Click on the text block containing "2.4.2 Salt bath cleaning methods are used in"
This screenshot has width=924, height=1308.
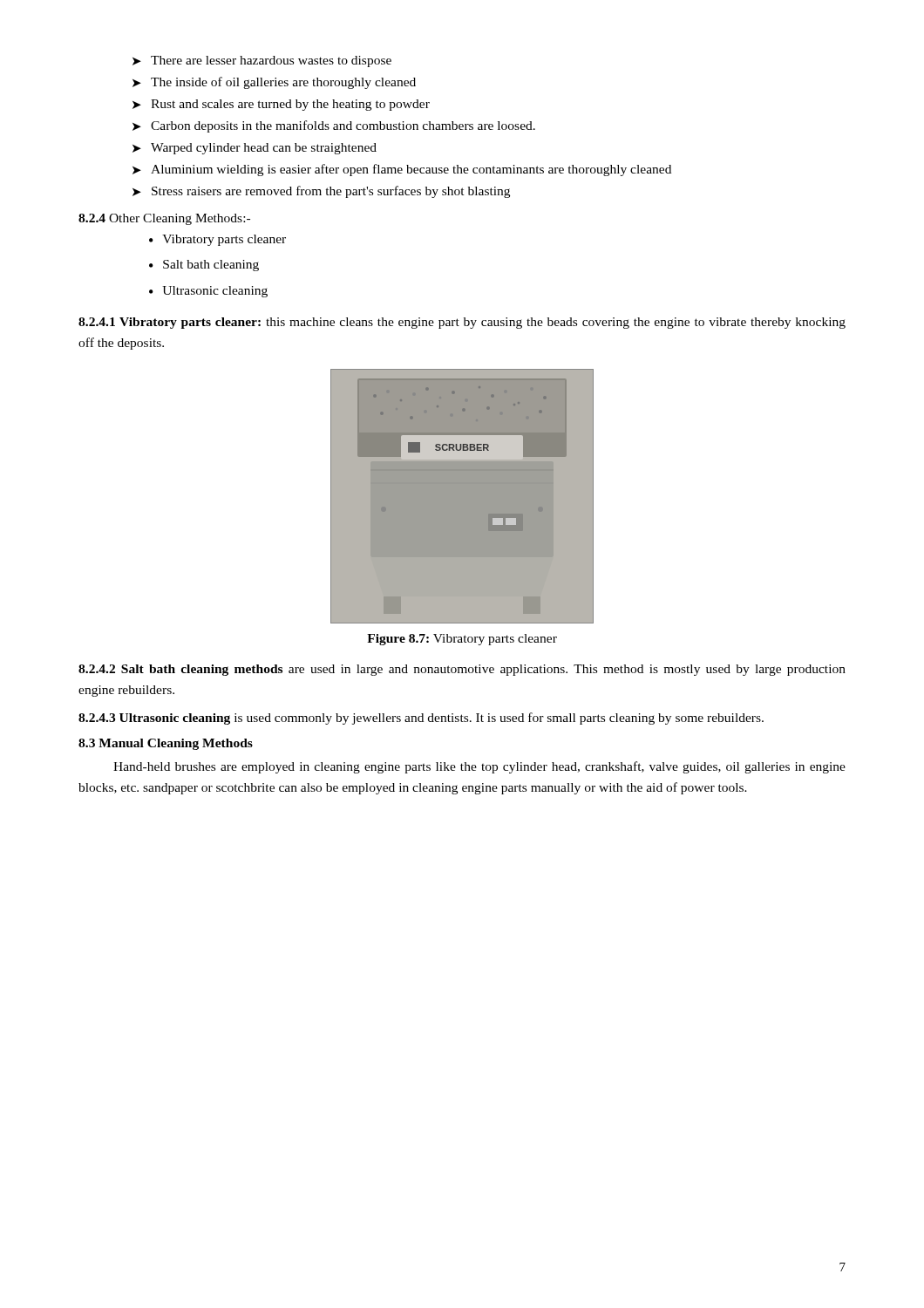[462, 679]
